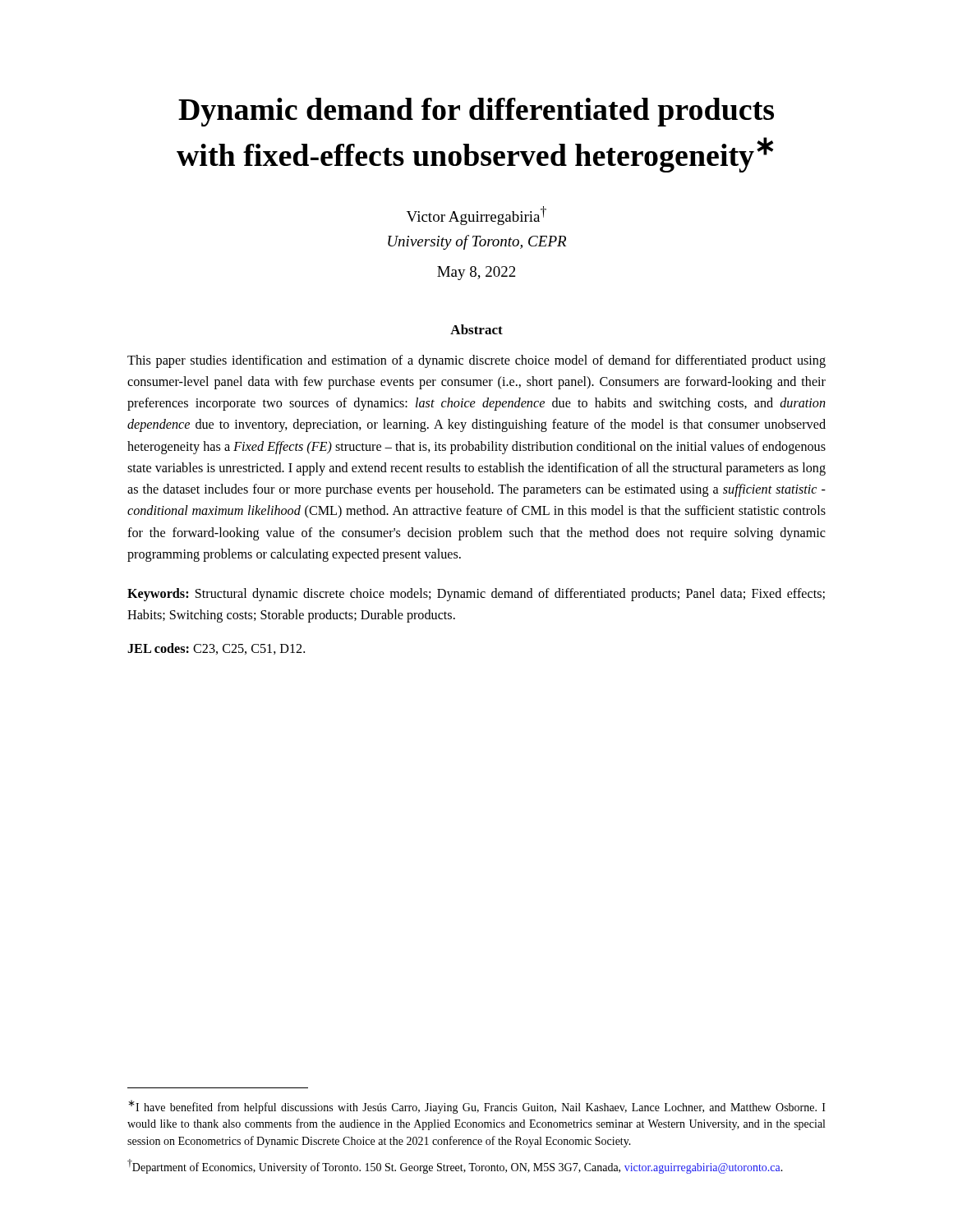
Task: Find the text block that says "Keywords: Structural dynamic"
Action: coord(476,605)
